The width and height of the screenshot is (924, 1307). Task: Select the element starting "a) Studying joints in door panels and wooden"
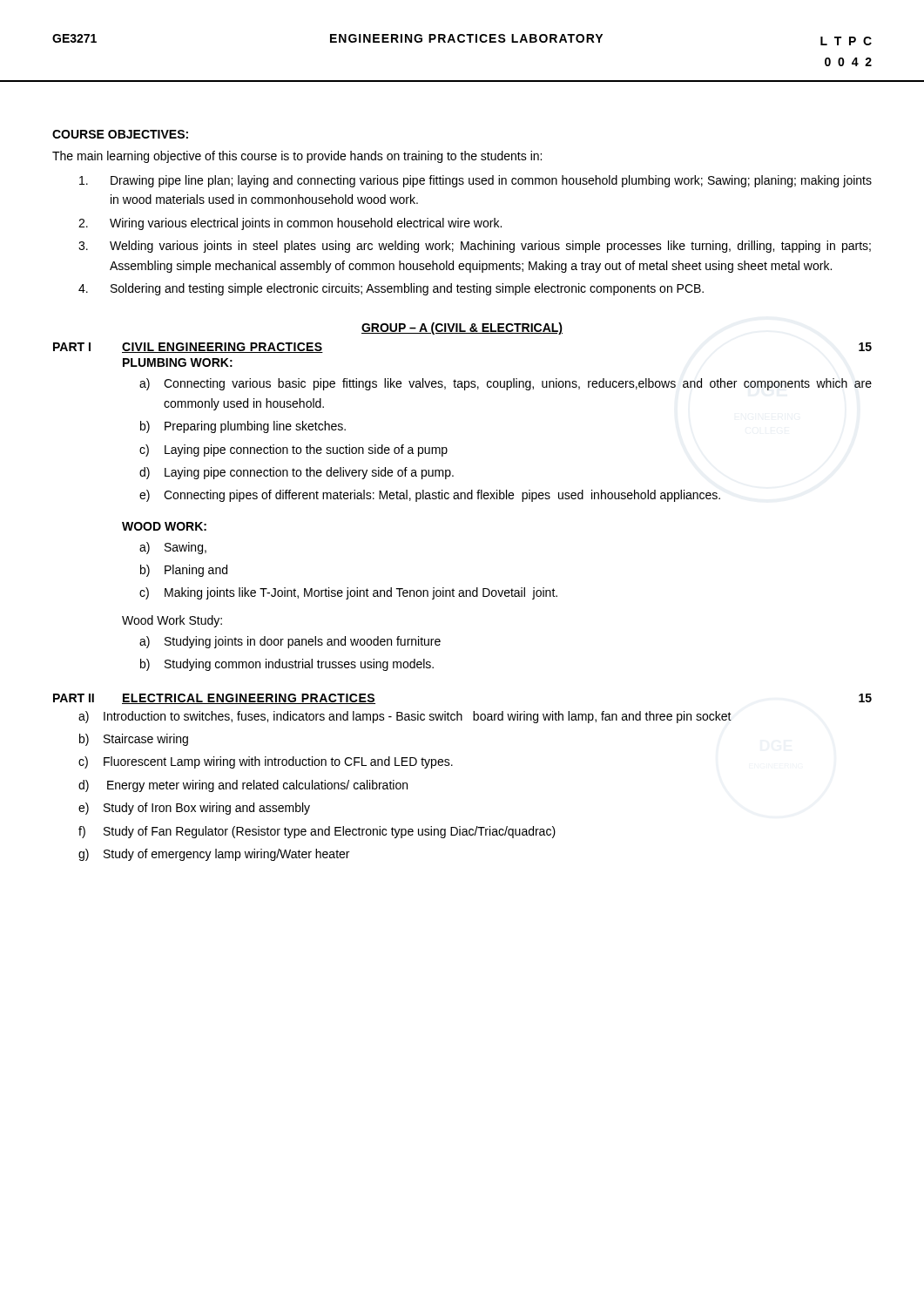click(290, 642)
